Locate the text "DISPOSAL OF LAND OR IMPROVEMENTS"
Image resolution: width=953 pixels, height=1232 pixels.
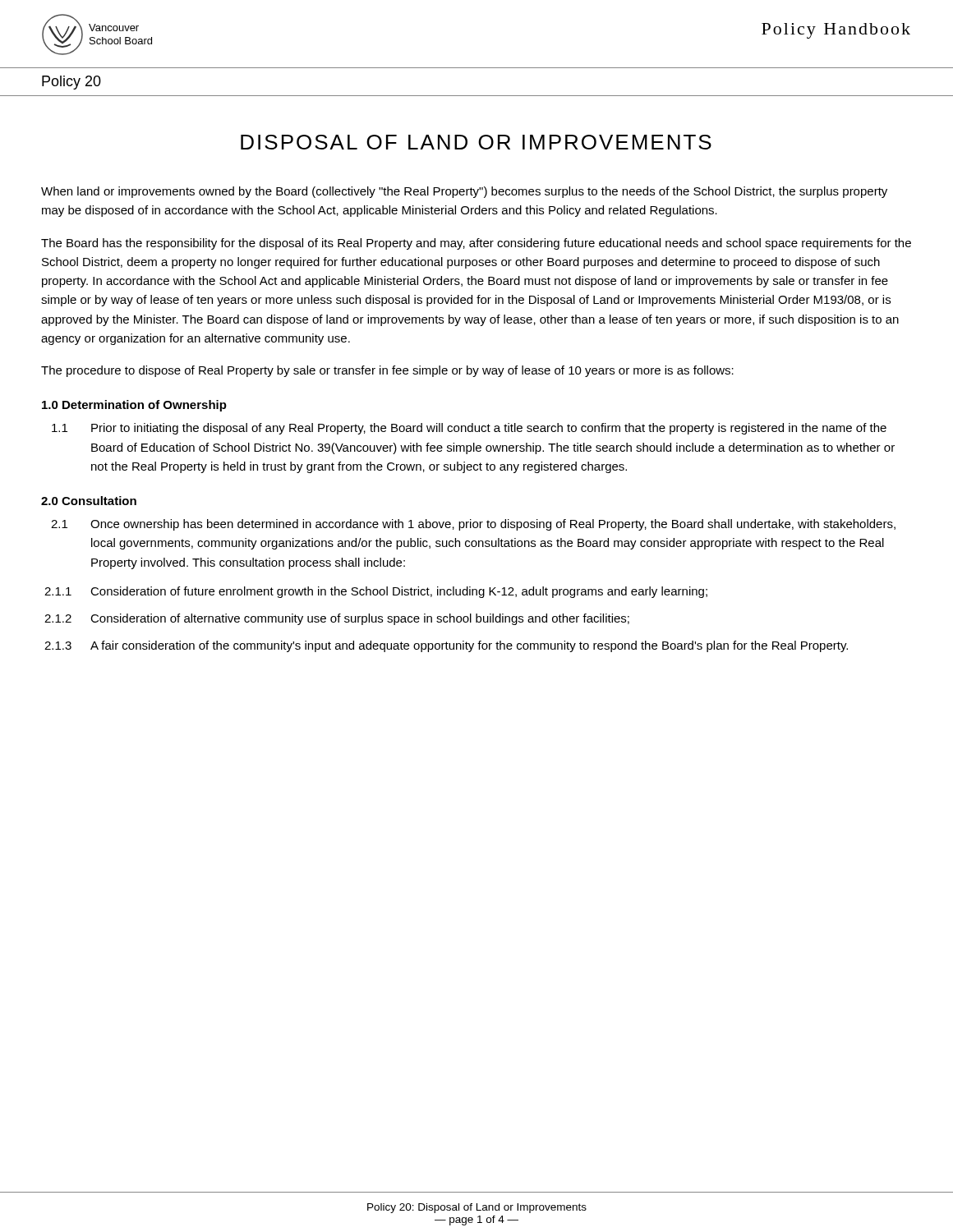tap(476, 142)
